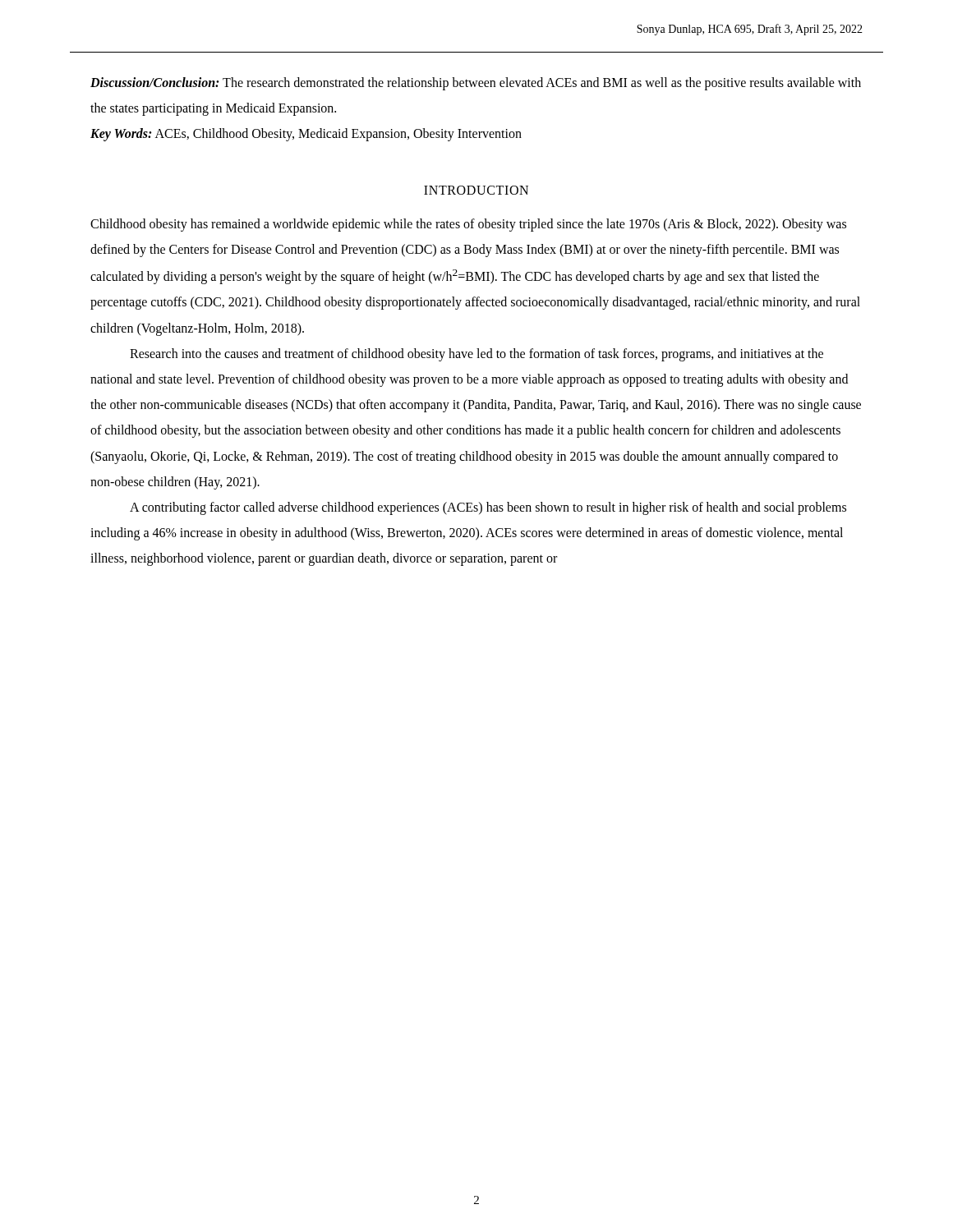Find the block on this page that starts "Research into the causes and"
953x1232 pixels.
tap(476, 418)
